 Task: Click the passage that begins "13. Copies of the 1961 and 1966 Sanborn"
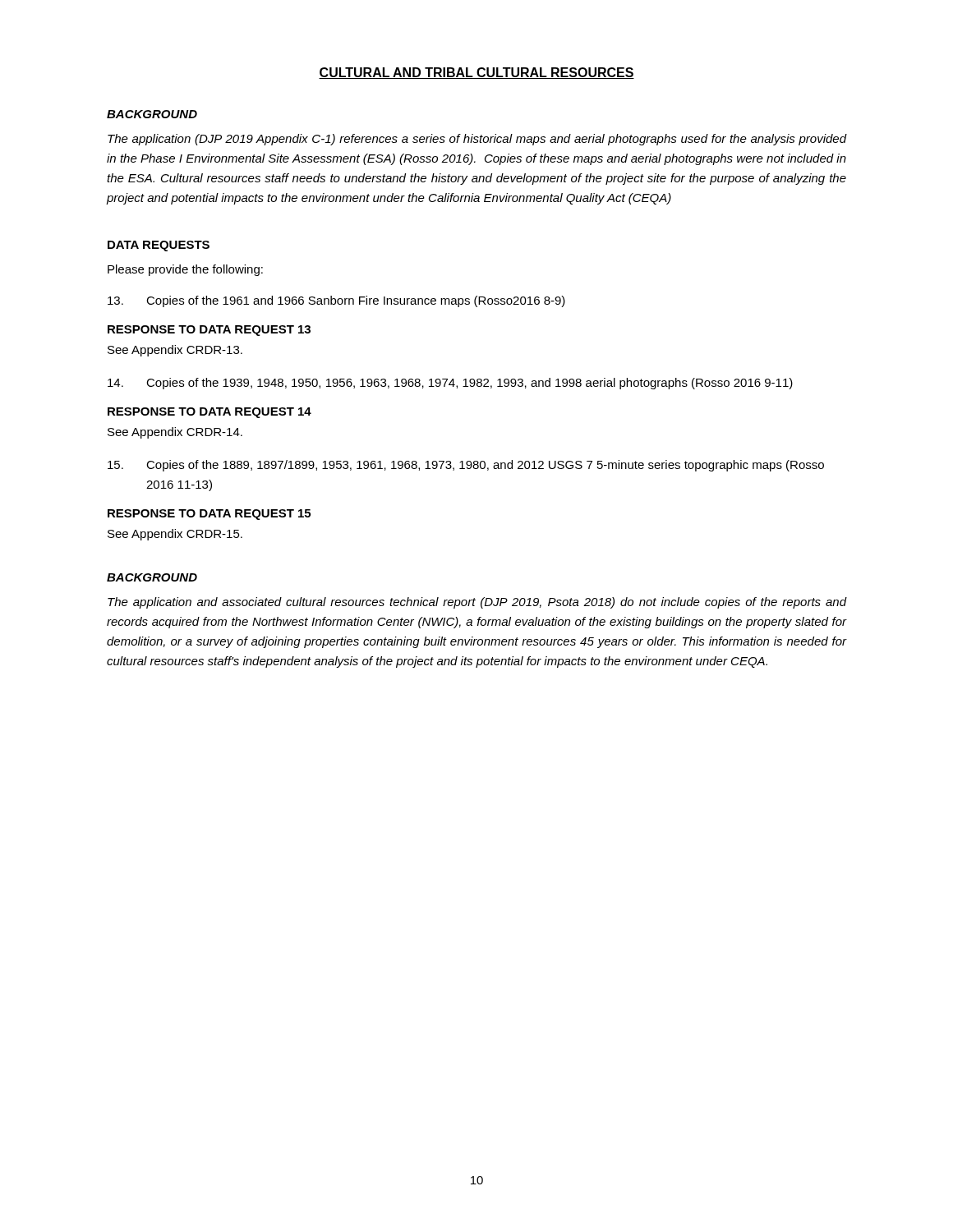pyautogui.click(x=476, y=301)
